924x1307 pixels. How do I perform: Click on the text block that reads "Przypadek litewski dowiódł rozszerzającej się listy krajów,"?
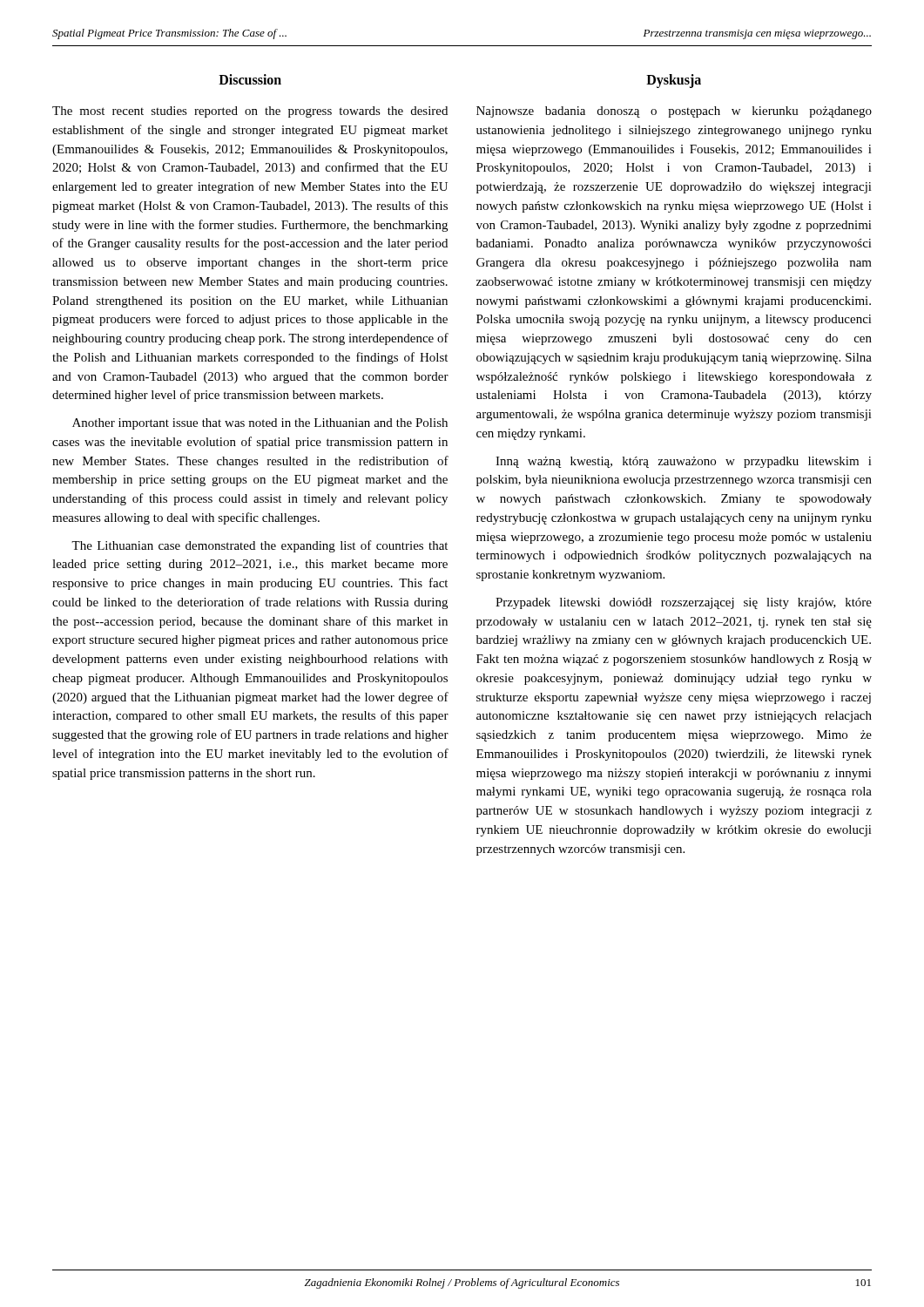[674, 726]
